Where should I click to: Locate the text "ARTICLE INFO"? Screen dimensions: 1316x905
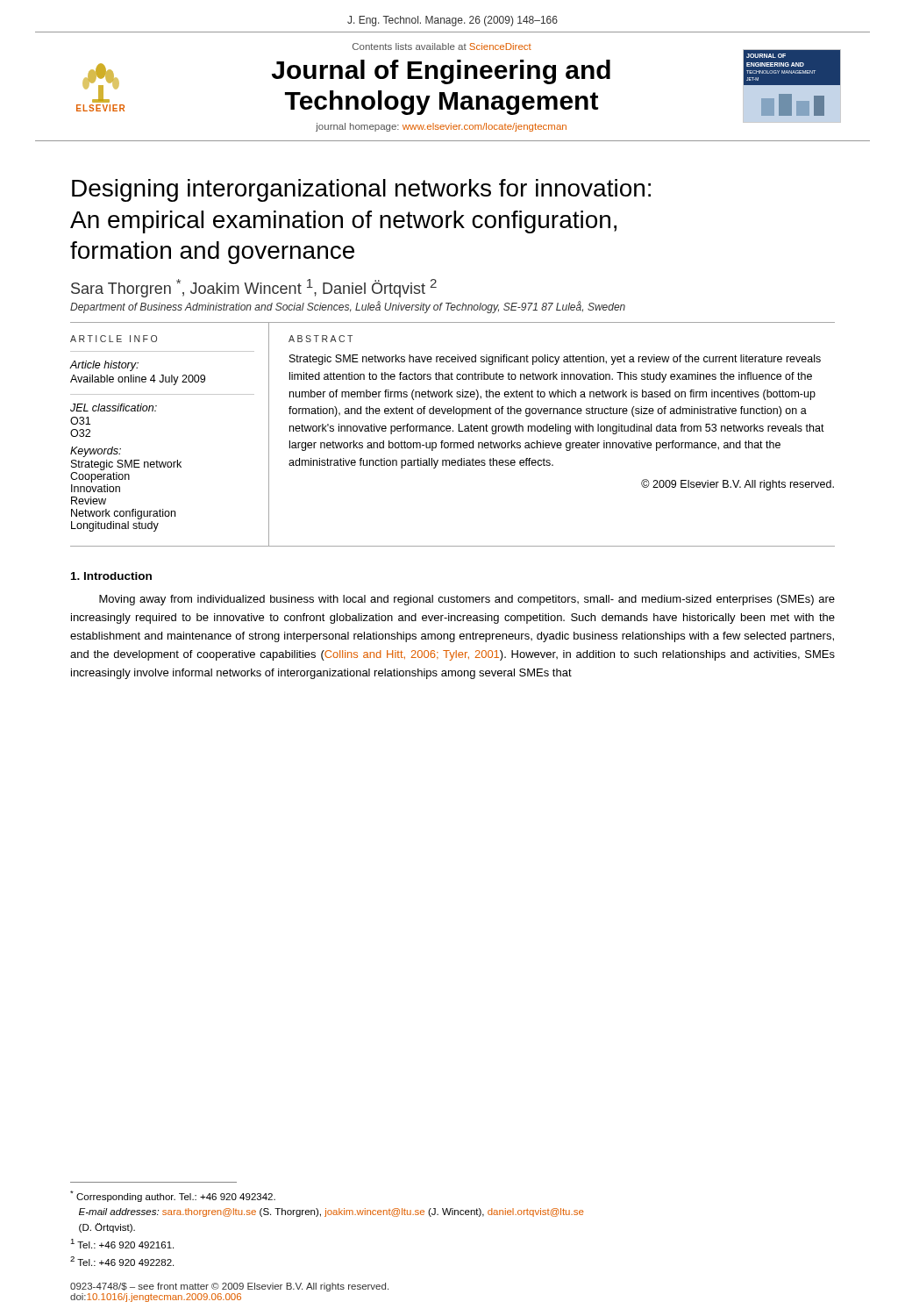[115, 339]
